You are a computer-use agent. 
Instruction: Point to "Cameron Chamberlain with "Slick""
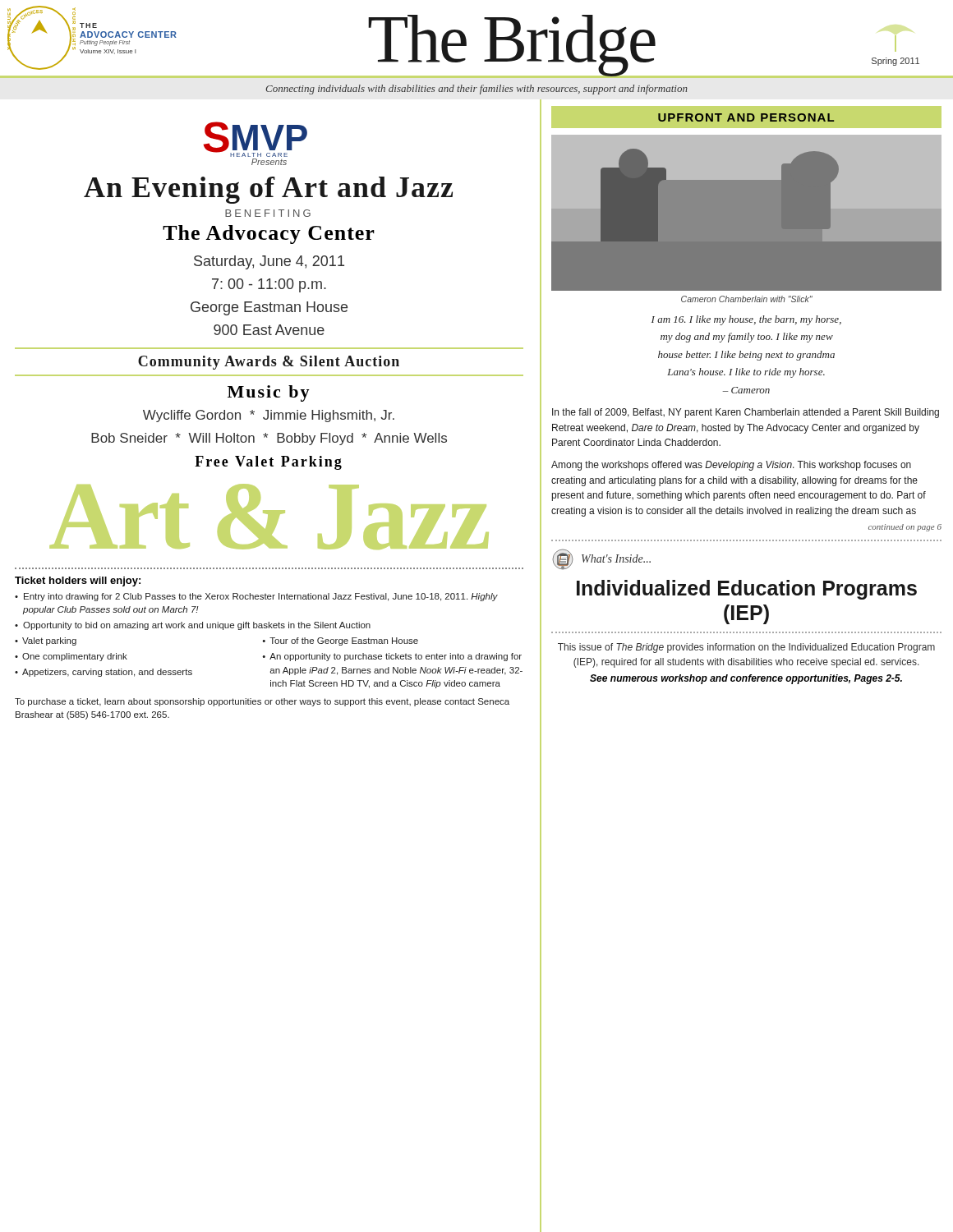(x=746, y=299)
